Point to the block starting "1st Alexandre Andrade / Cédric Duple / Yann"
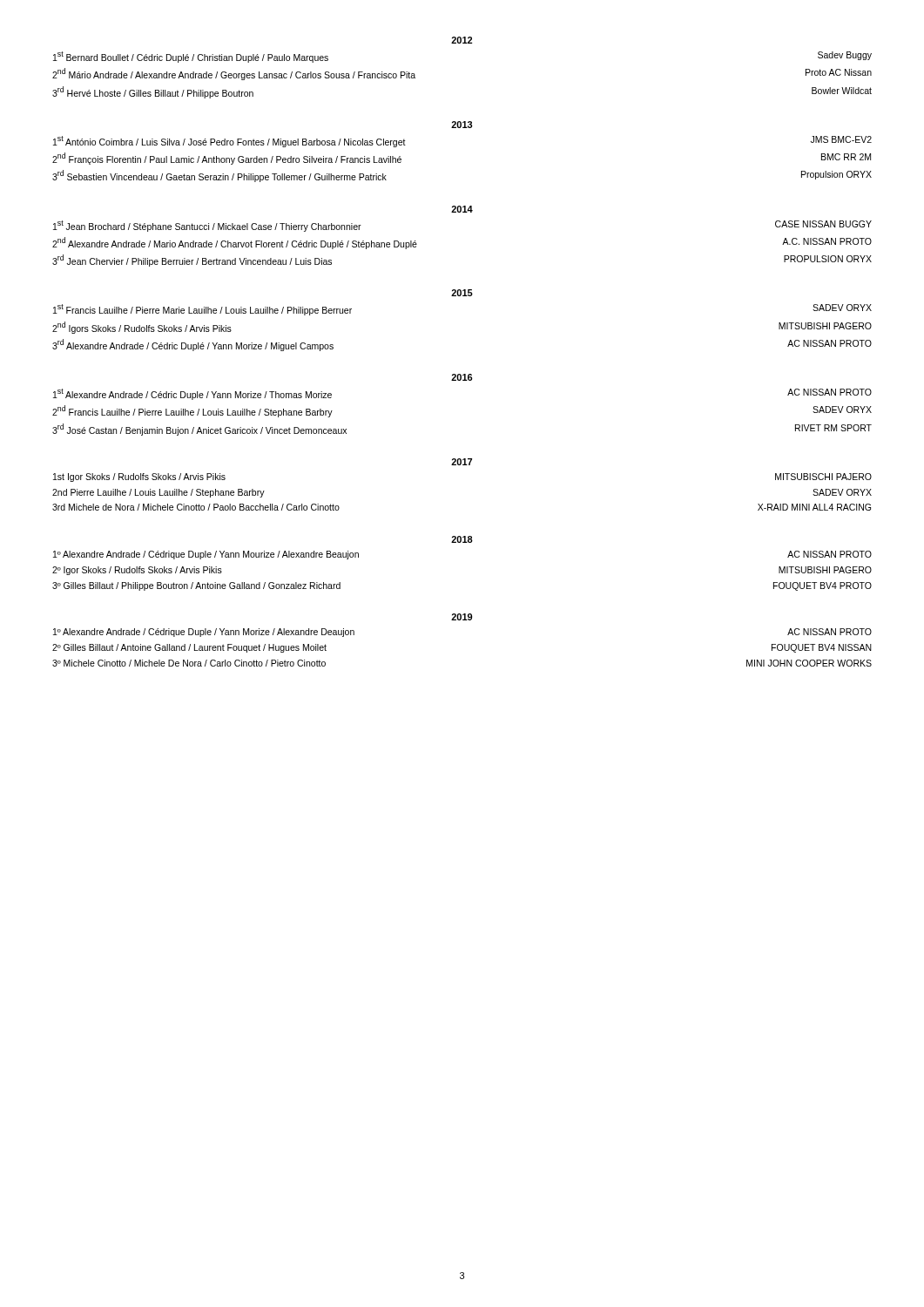The width and height of the screenshot is (924, 1307). (x=194, y=393)
